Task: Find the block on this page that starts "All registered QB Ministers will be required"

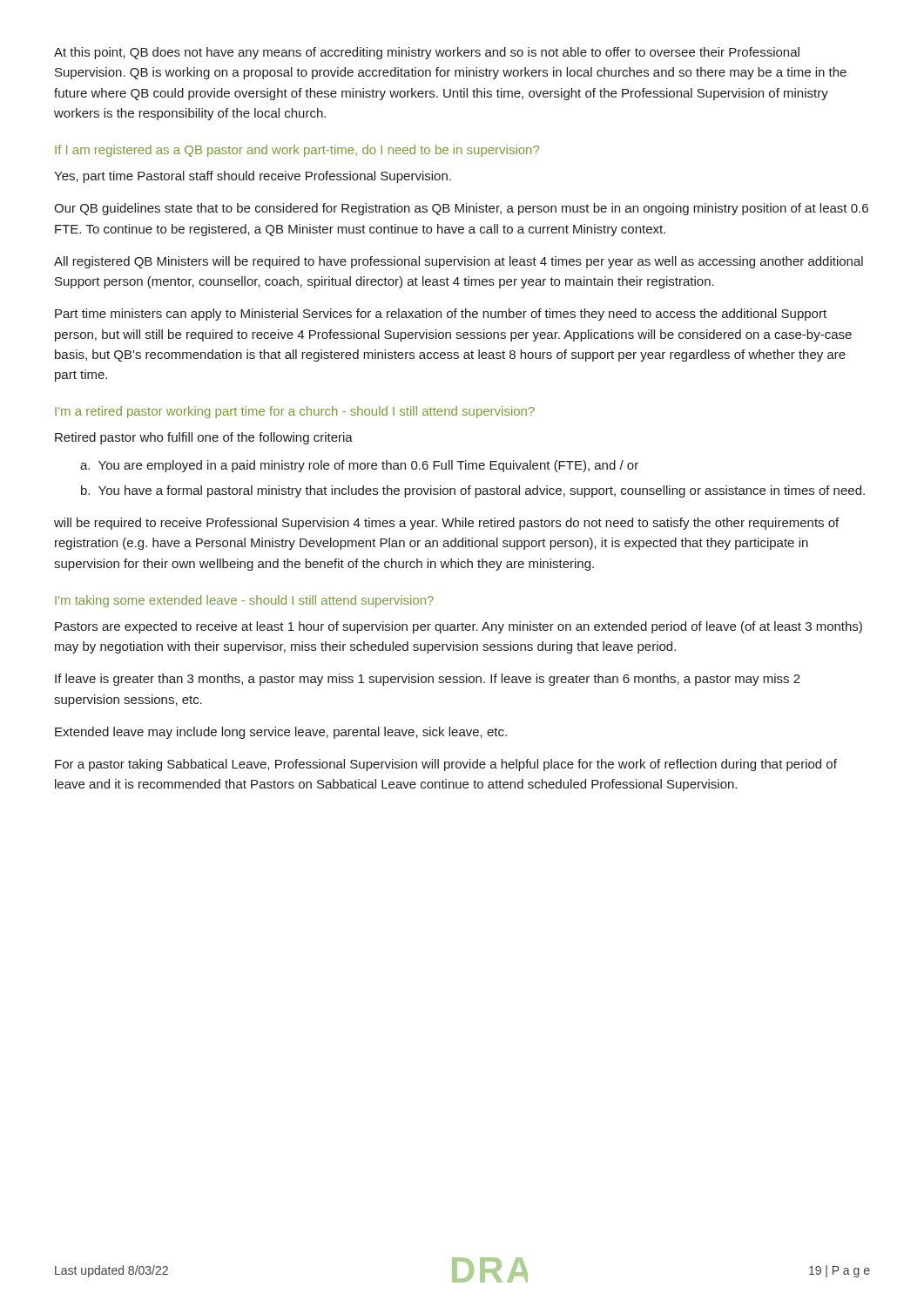Action: [x=459, y=271]
